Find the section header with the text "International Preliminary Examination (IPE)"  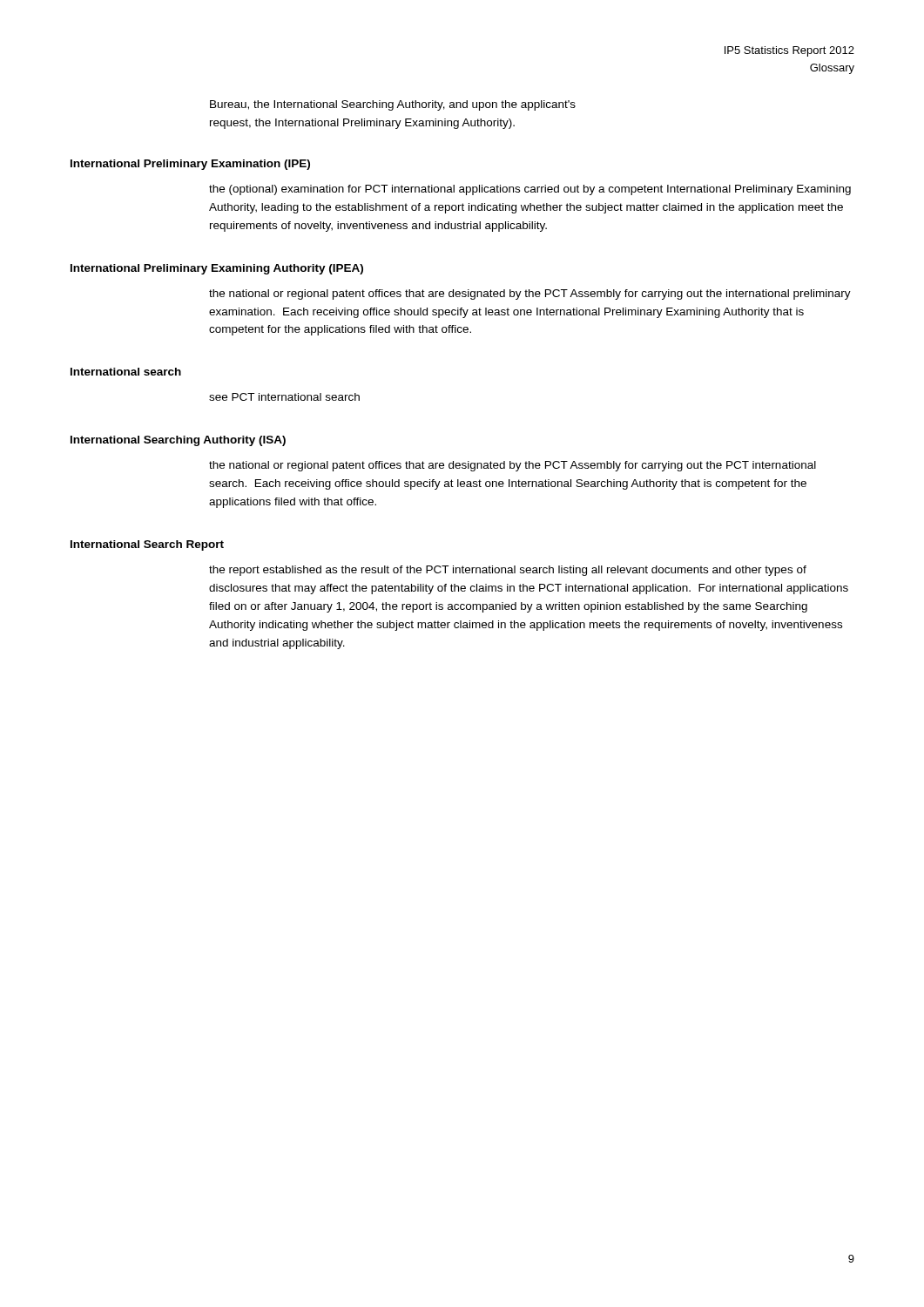point(190,163)
